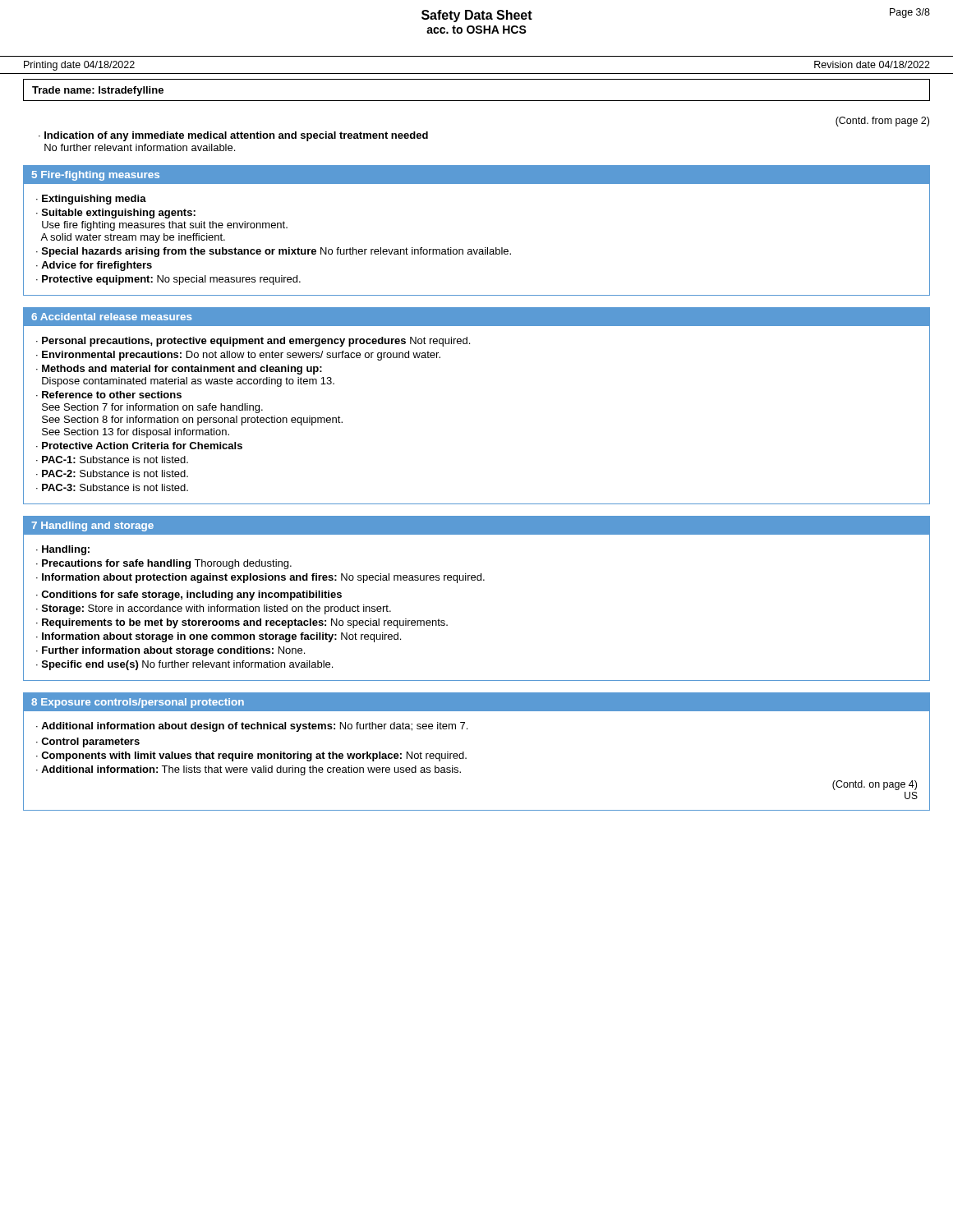Viewport: 953px width, 1232px height.
Task: Click the passage that begins "· Reference to other sections See"
Action: click(x=189, y=413)
